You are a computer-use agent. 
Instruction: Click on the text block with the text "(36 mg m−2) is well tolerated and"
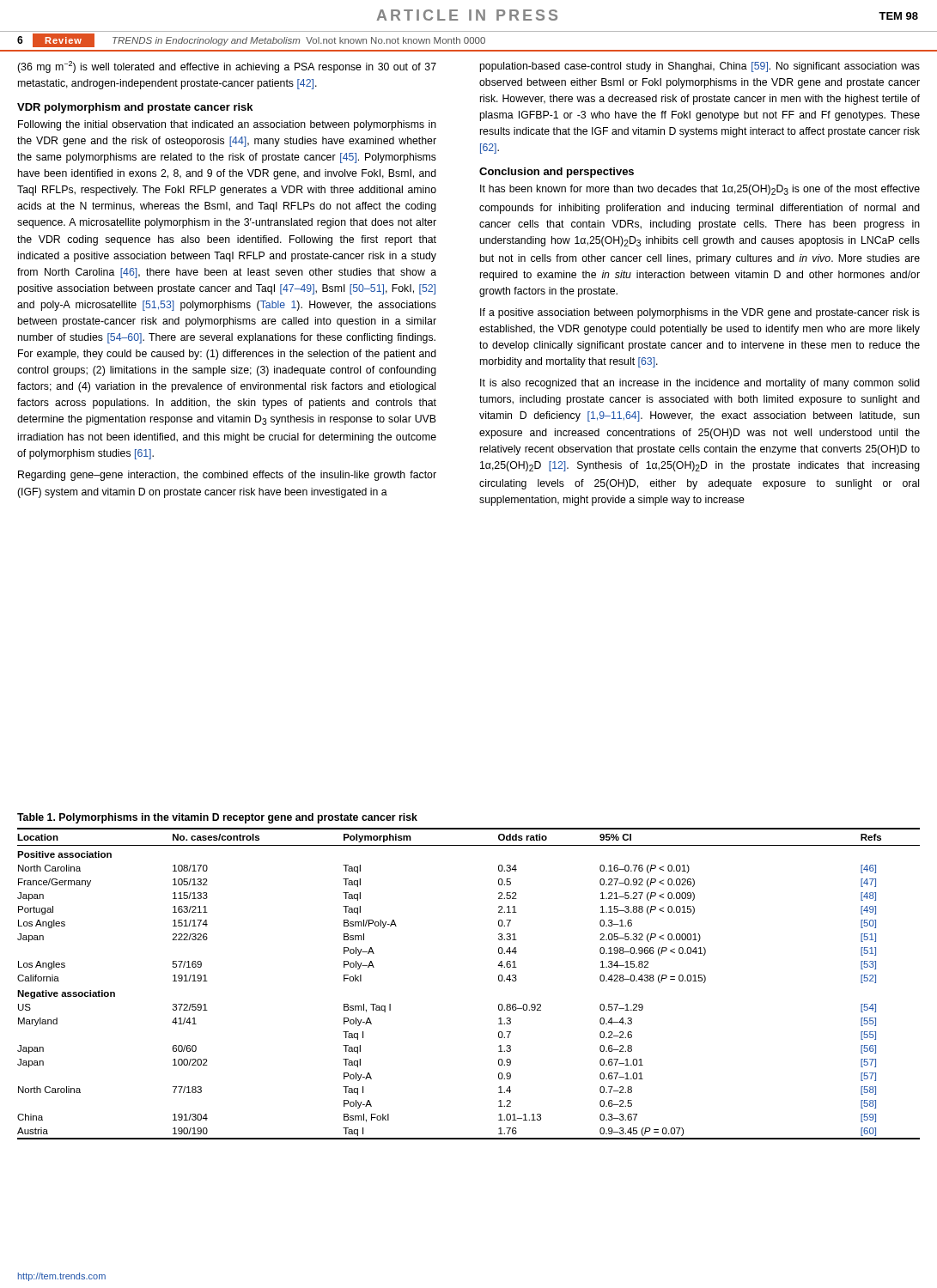tap(227, 74)
